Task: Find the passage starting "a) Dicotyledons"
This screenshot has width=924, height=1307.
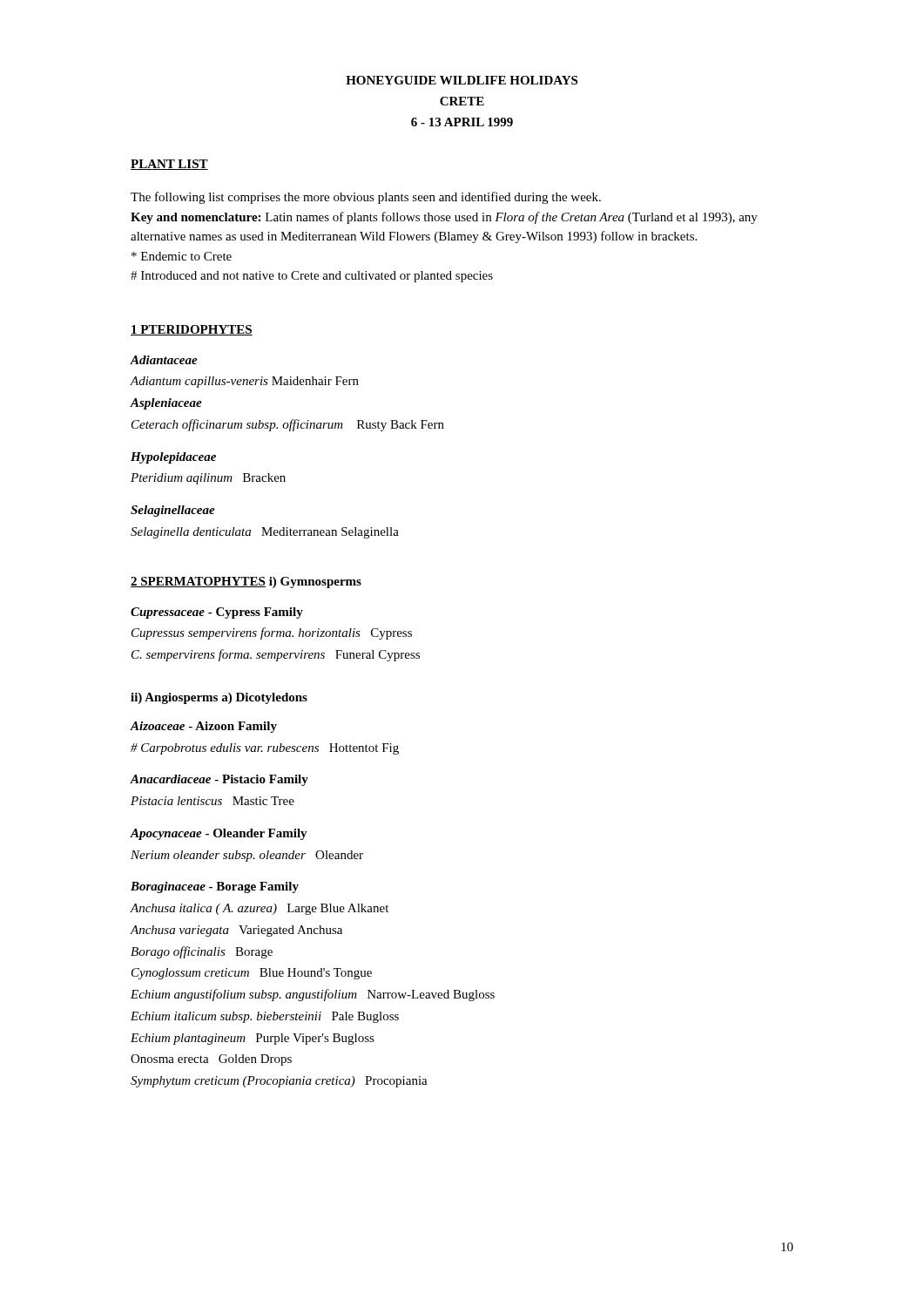Action: click(x=264, y=697)
